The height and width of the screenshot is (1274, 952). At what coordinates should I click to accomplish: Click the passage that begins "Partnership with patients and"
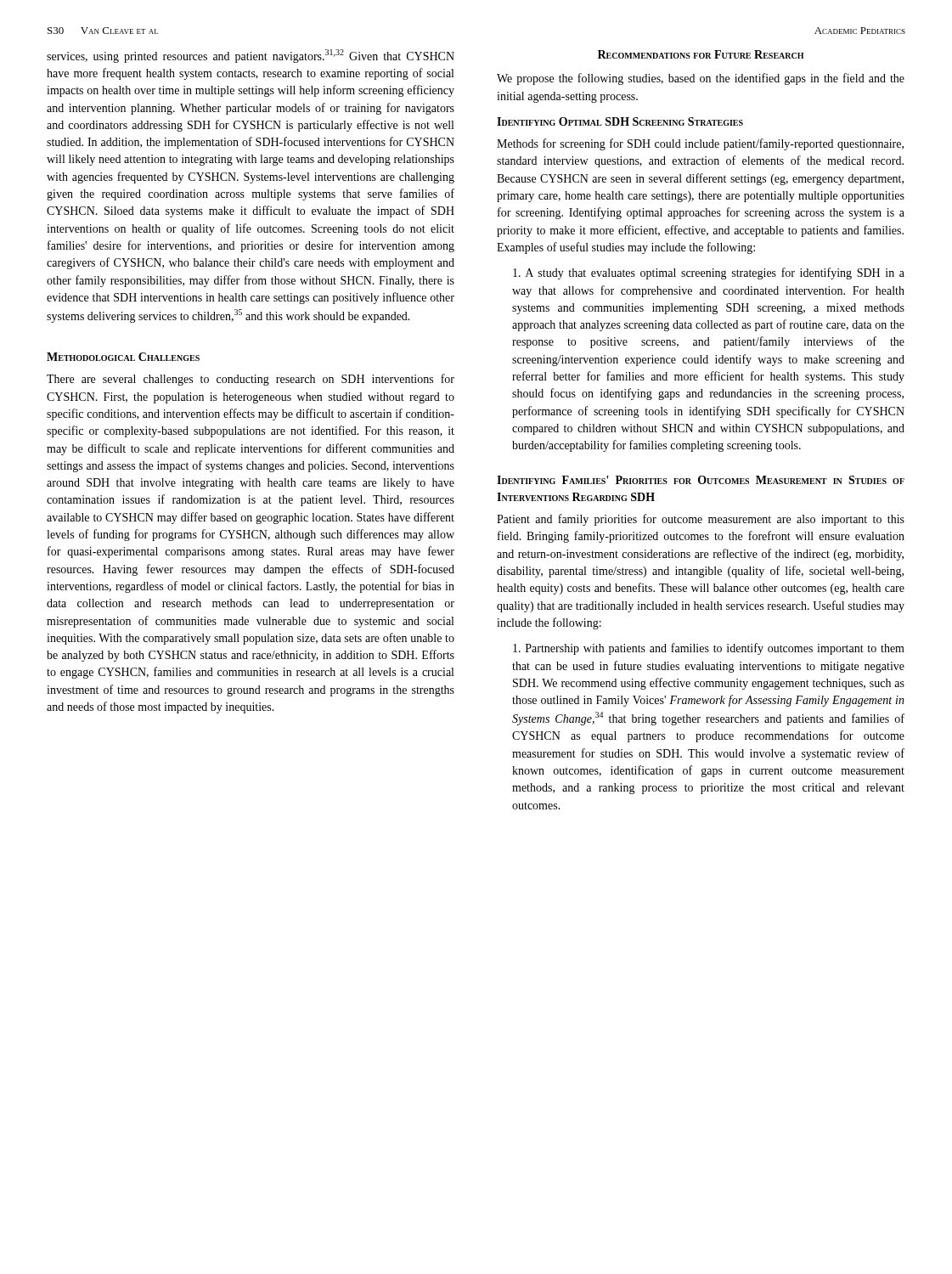click(701, 727)
